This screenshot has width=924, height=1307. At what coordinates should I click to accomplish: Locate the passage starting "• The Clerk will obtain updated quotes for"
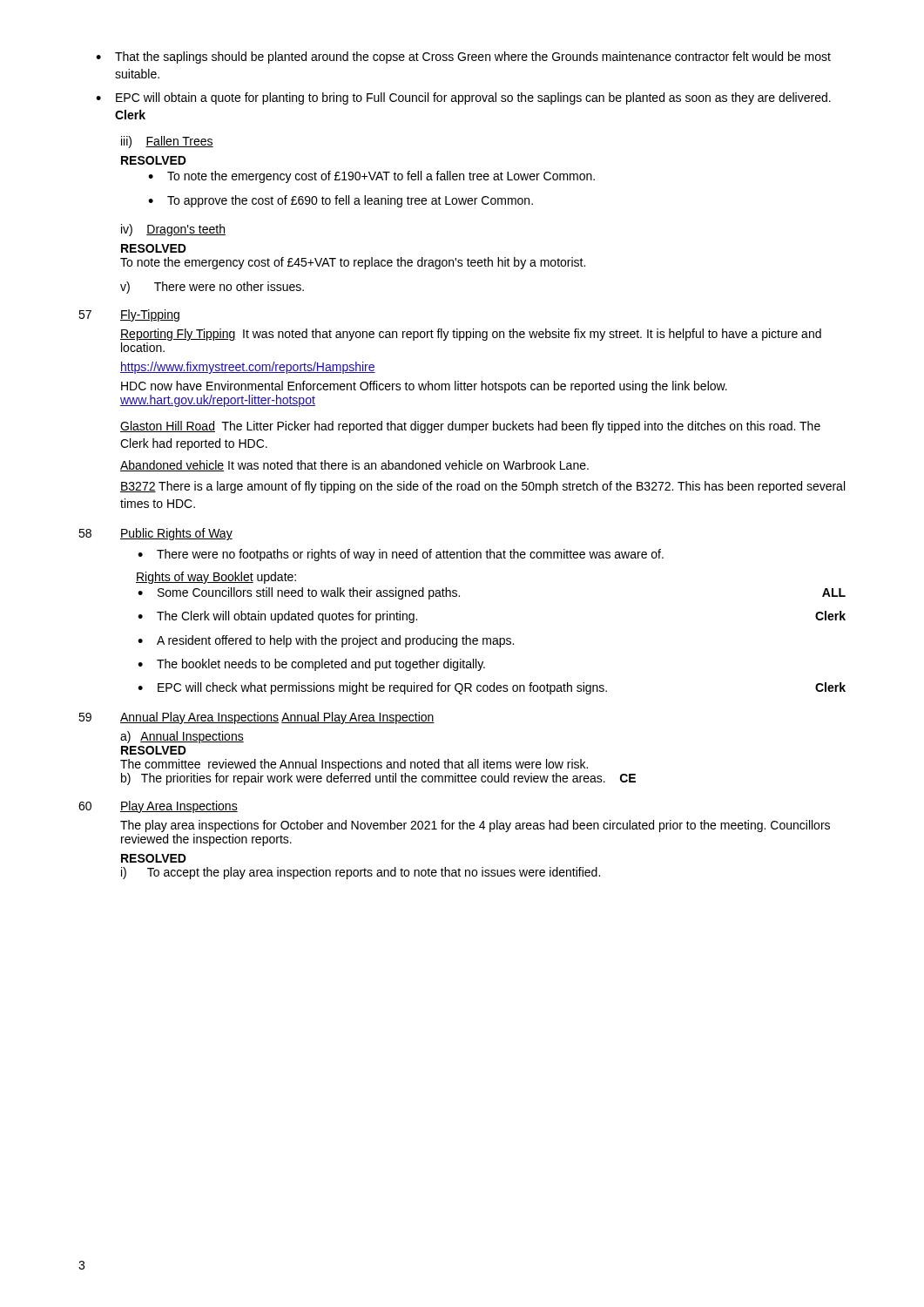(x=285, y=616)
